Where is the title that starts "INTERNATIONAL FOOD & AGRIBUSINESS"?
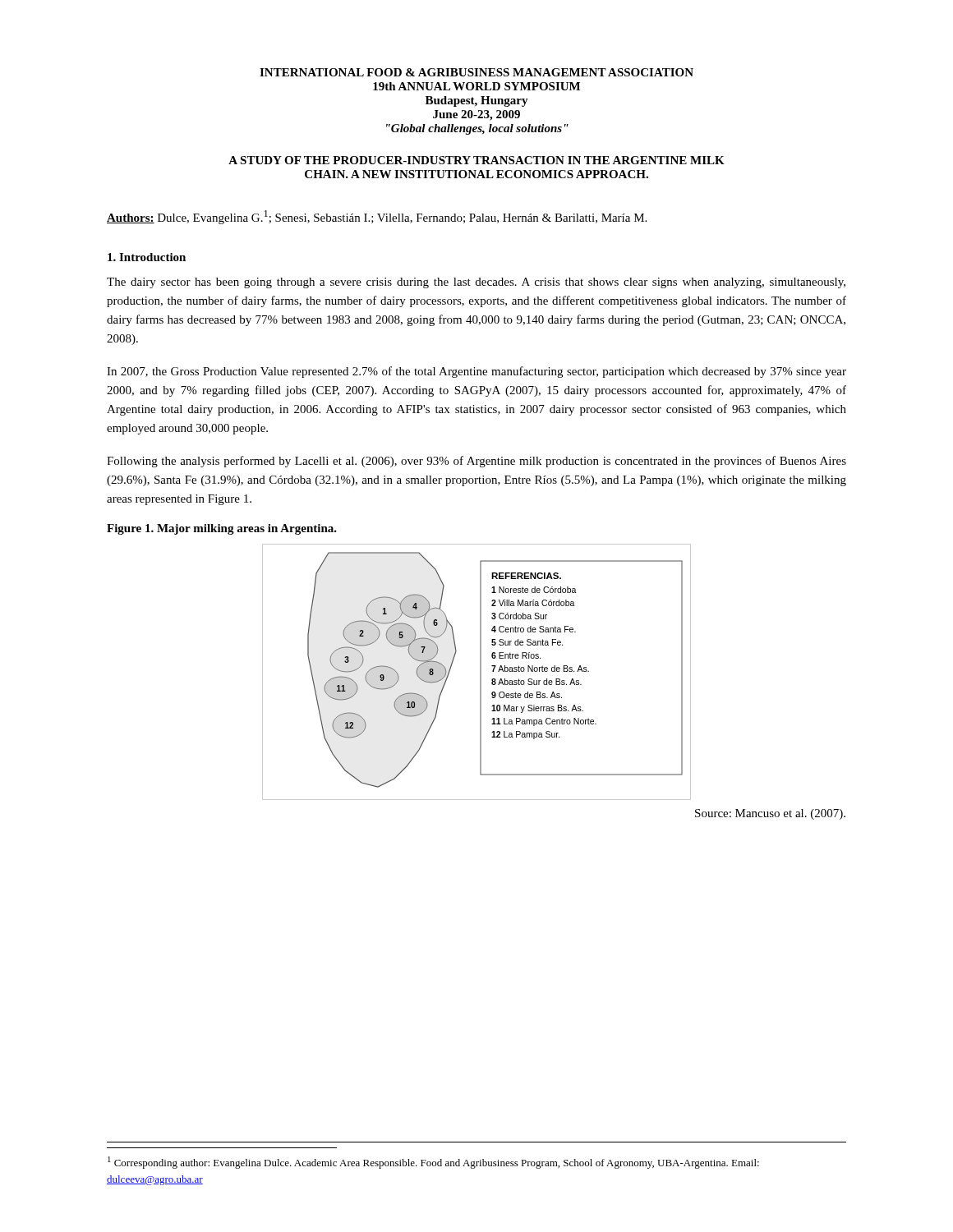953x1232 pixels. point(476,101)
